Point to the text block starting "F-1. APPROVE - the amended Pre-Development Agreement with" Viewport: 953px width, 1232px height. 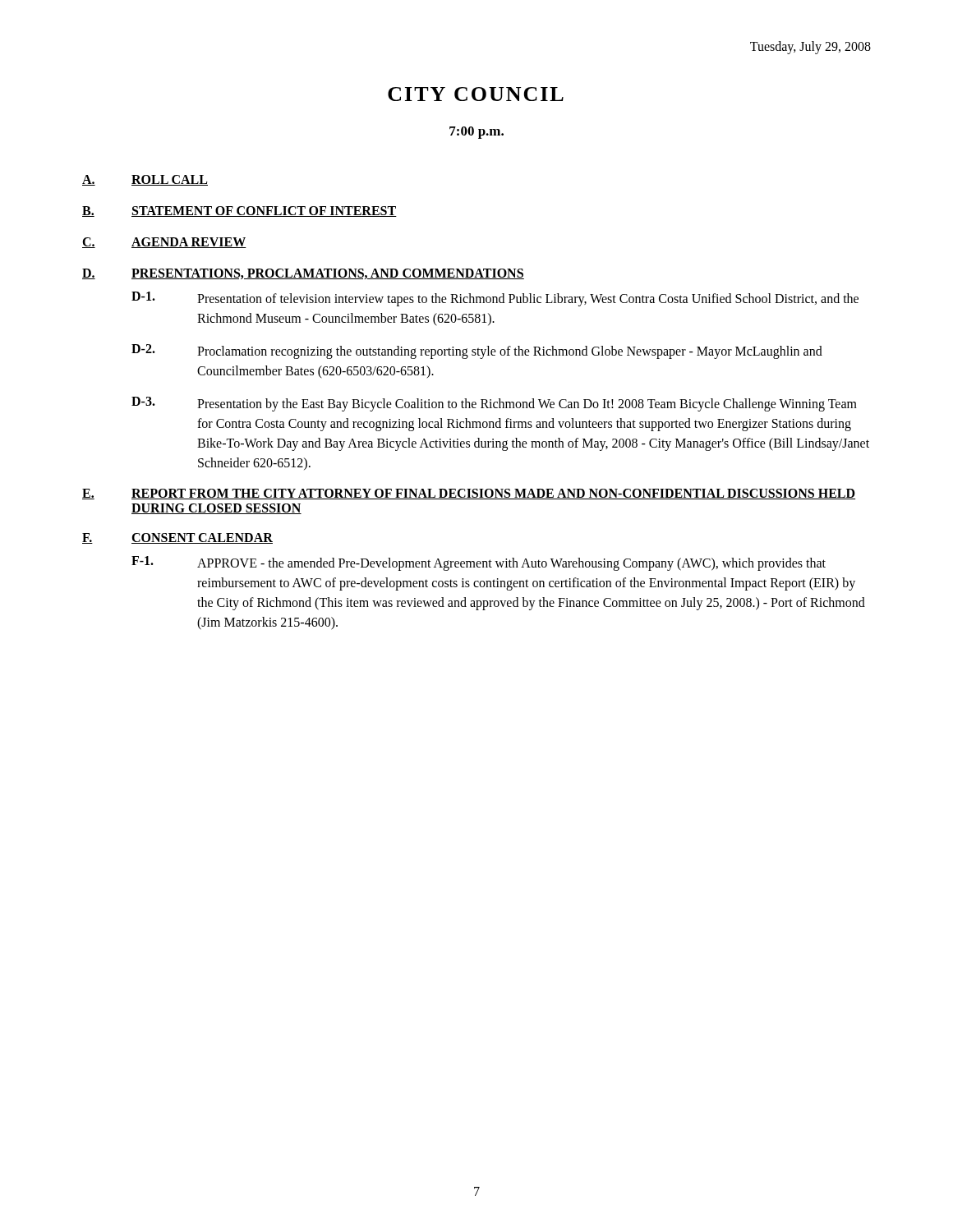click(x=501, y=593)
